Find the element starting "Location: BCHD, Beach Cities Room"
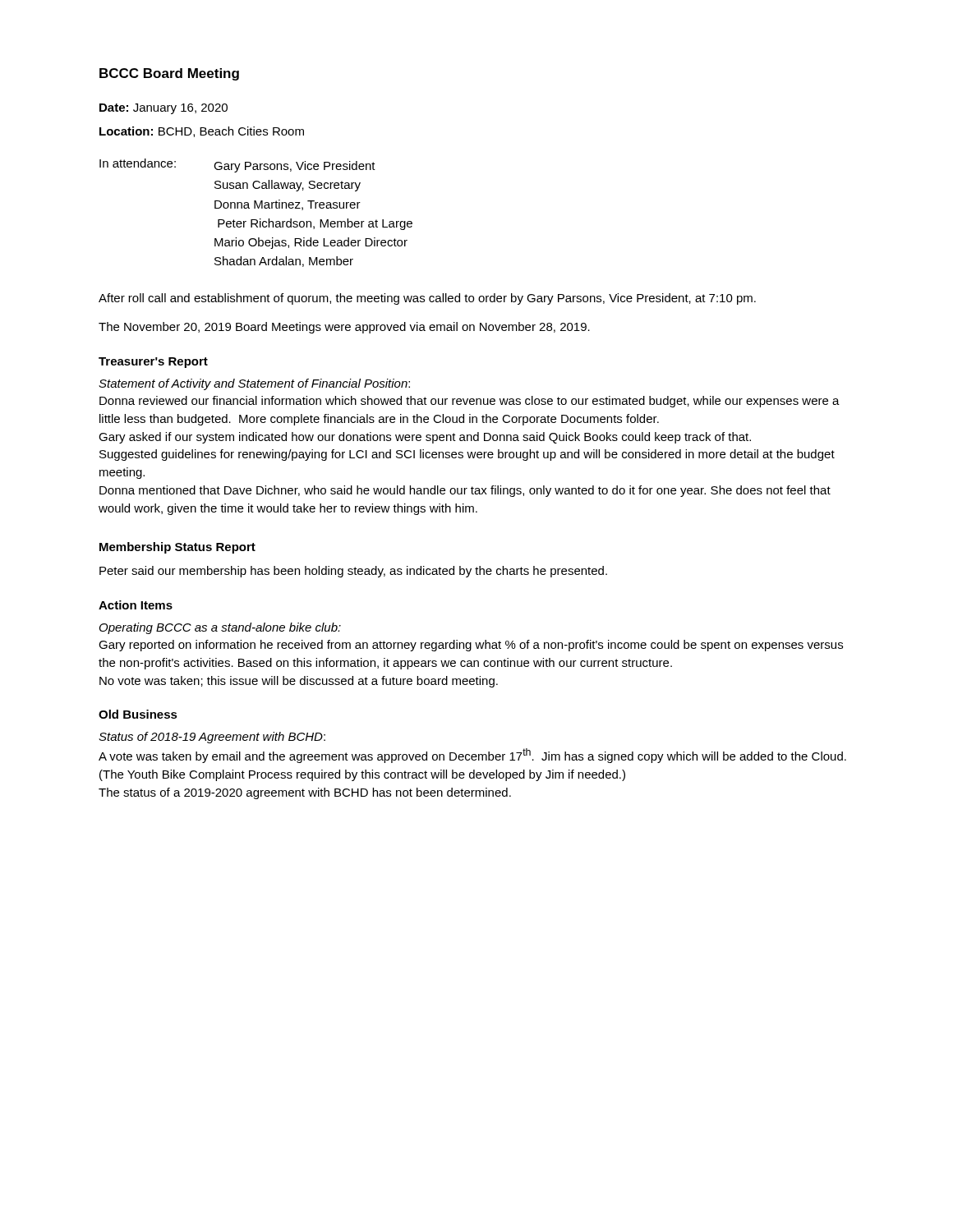Image resolution: width=953 pixels, height=1232 pixels. click(202, 131)
